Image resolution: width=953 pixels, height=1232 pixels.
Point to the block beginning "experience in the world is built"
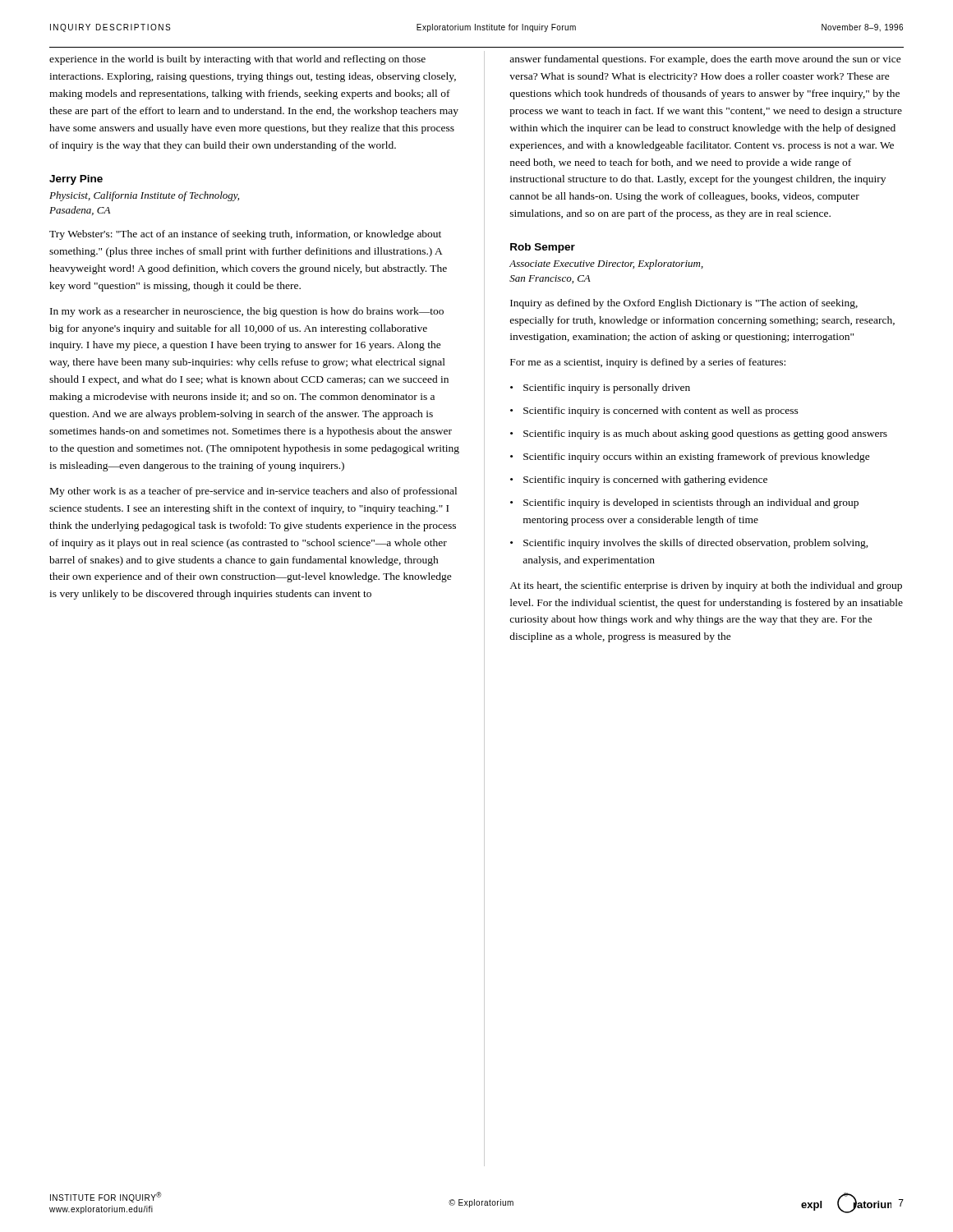coord(254,102)
